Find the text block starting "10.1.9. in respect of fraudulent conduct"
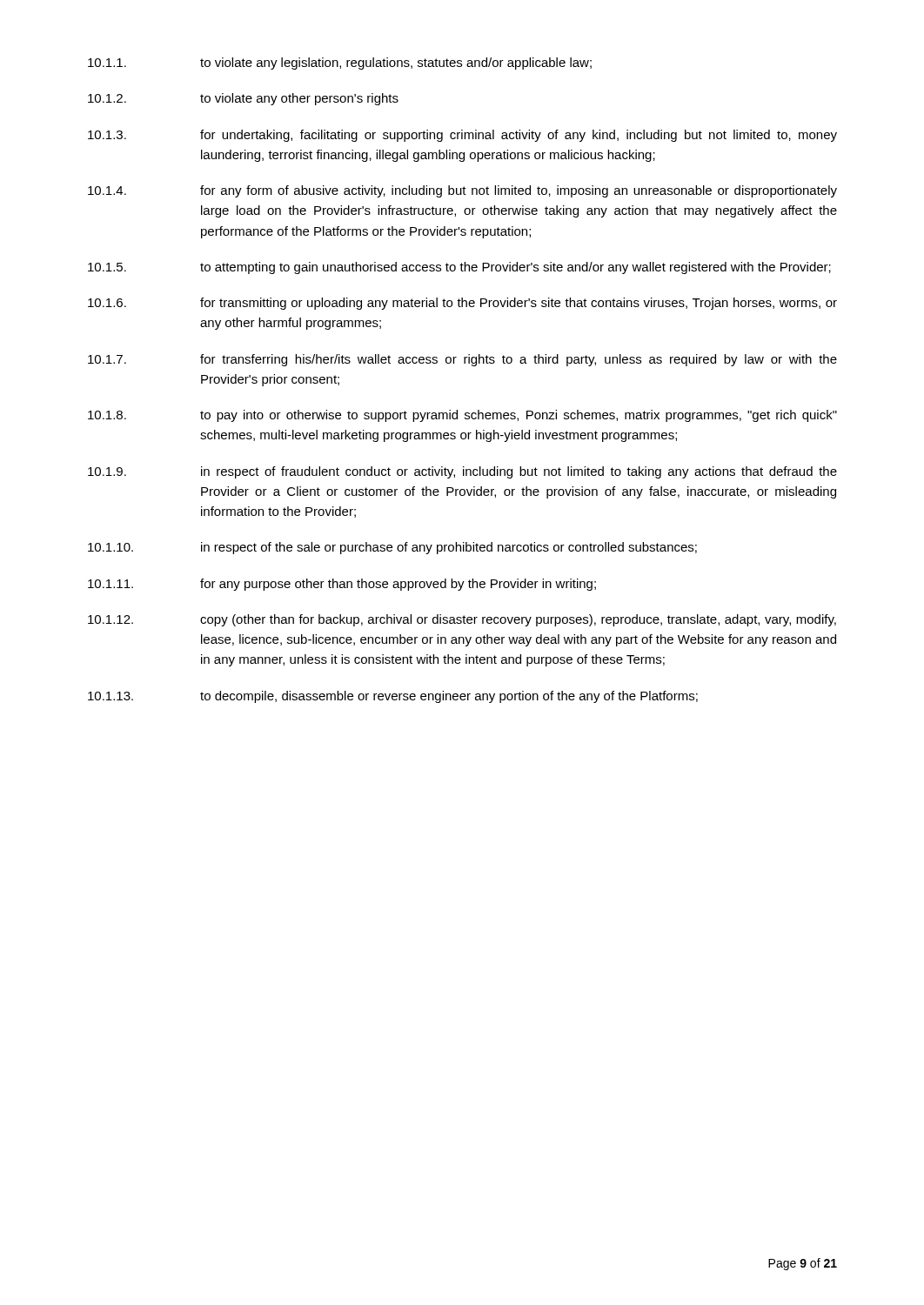Image resolution: width=924 pixels, height=1305 pixels. tap(462, 491)
